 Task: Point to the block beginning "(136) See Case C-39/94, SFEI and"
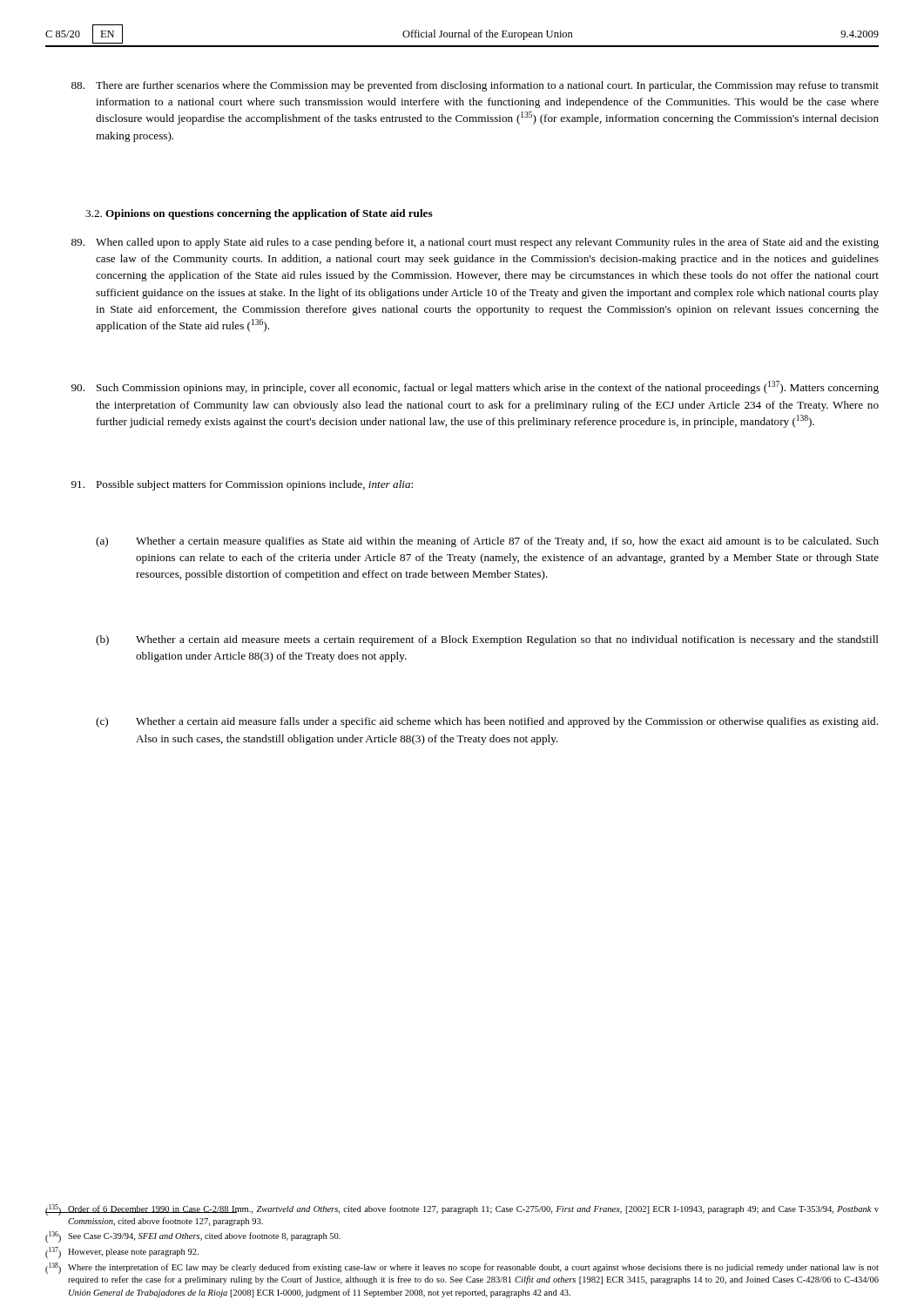coord(193,1237)
